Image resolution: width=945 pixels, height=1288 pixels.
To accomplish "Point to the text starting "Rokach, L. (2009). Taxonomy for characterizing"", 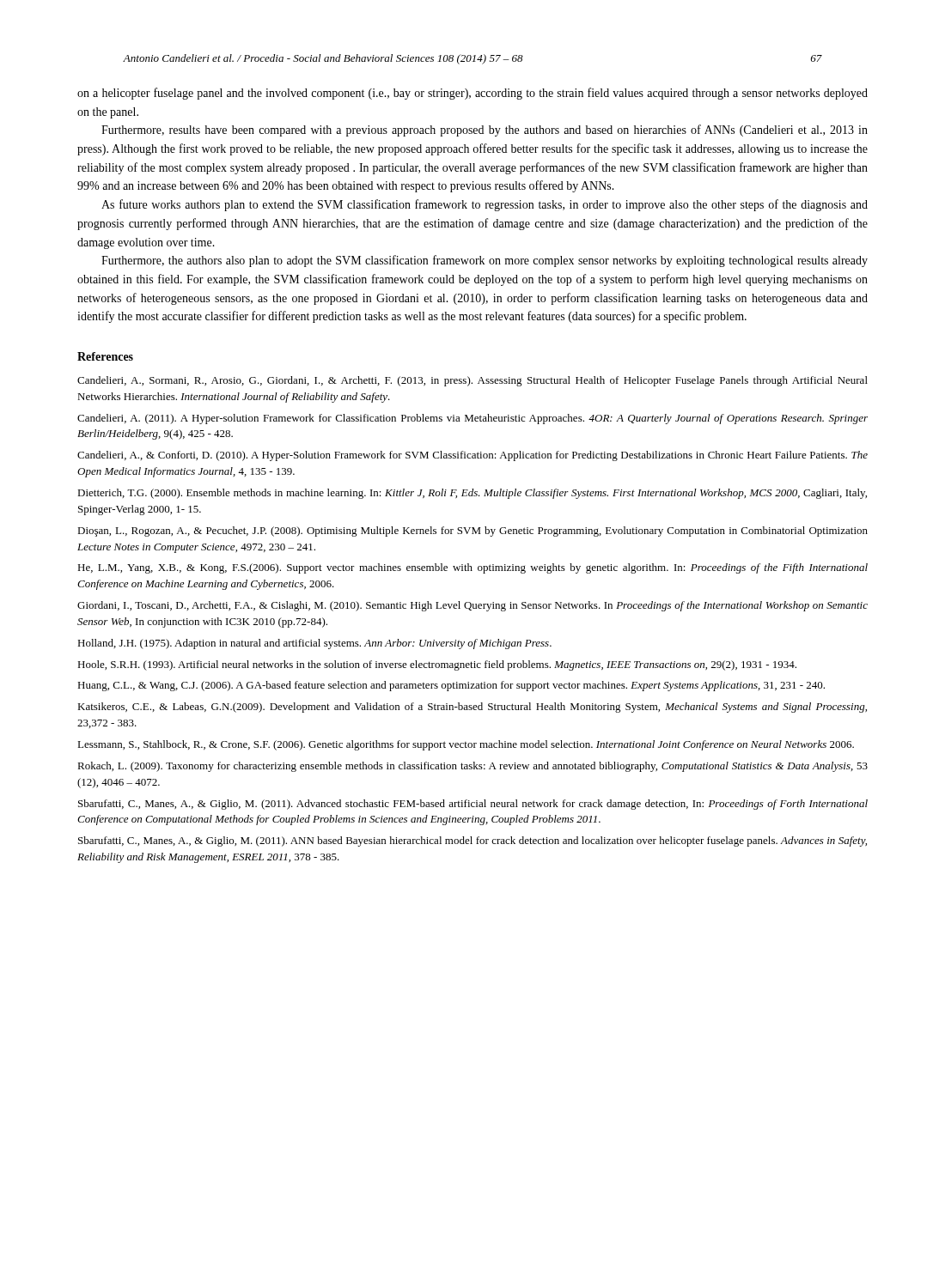I will click(x=472, y=773).
